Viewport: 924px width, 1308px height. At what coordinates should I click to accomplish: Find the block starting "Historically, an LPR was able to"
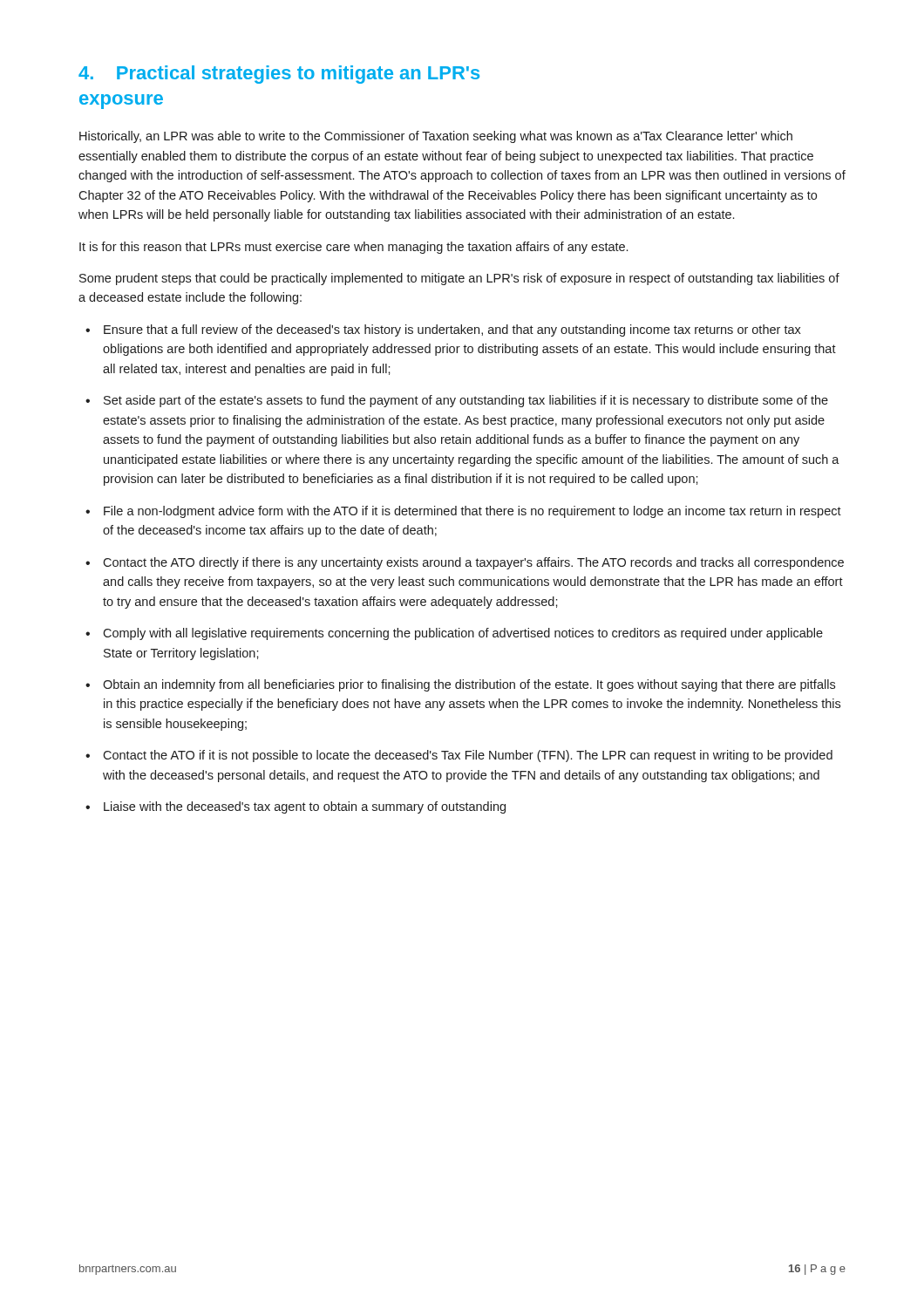tap(462, 176)
